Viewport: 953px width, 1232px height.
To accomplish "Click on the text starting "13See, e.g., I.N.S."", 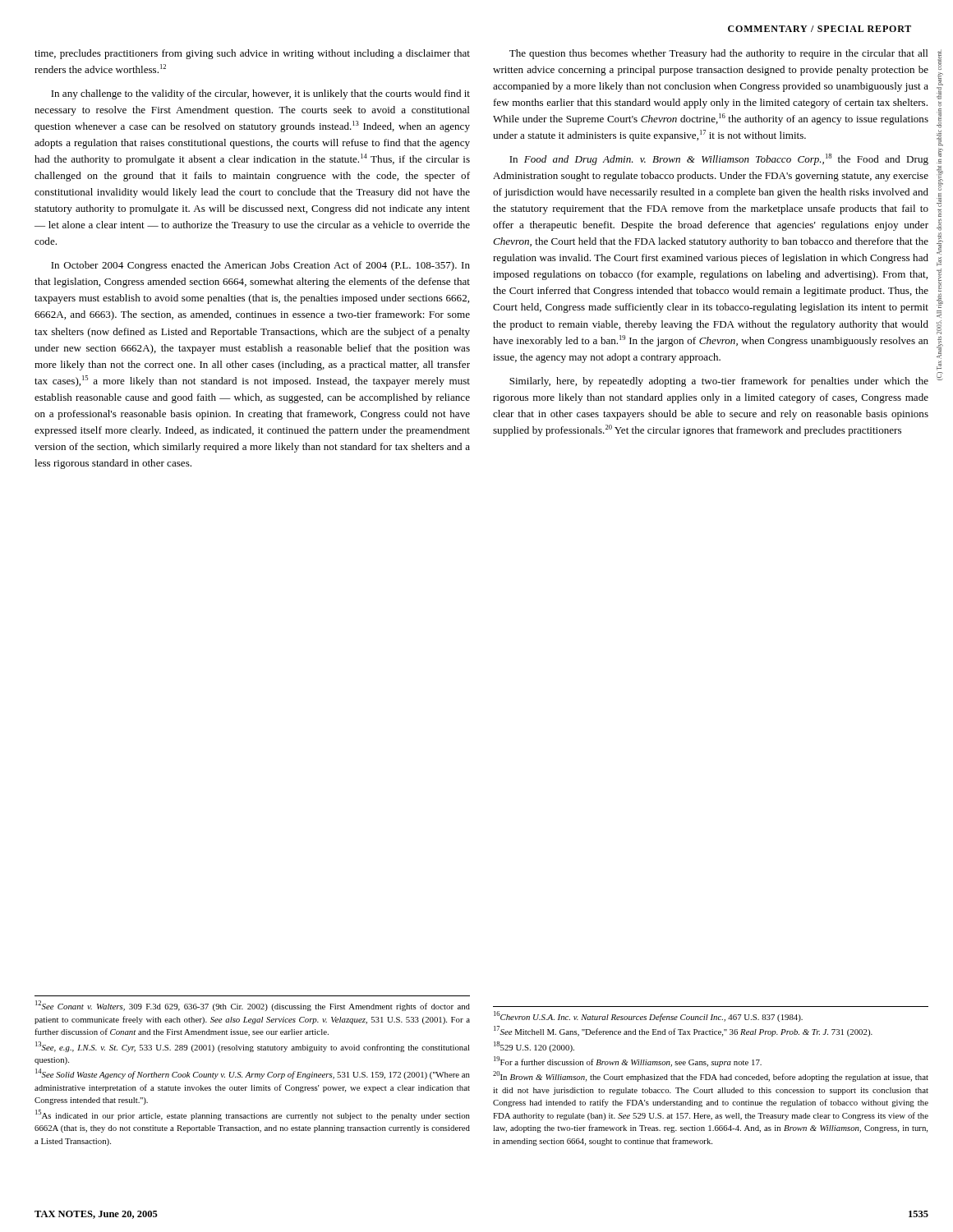I will coord(252,1053).
